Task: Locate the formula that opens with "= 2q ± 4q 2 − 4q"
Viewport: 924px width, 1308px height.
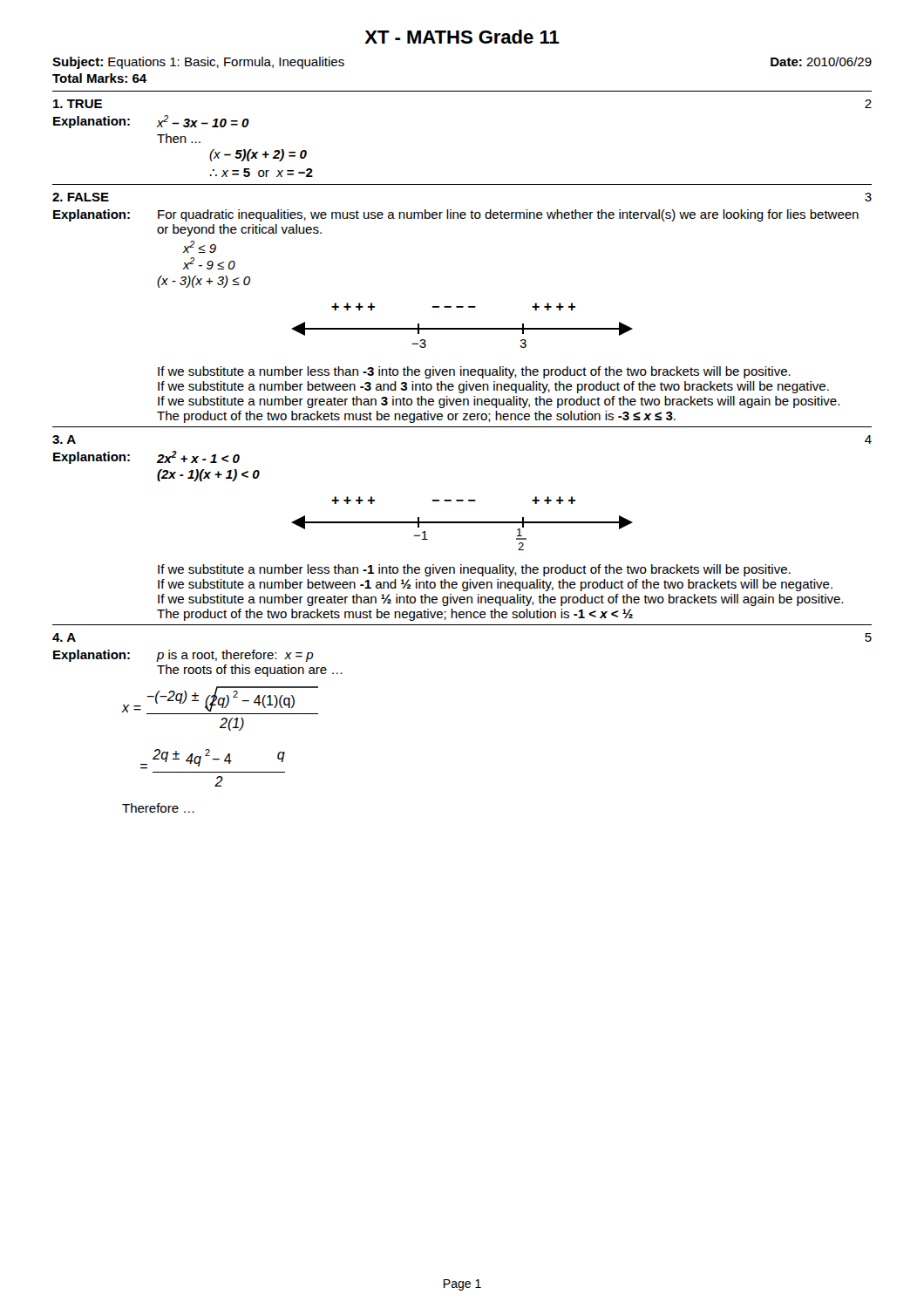Action: [212, 766]
